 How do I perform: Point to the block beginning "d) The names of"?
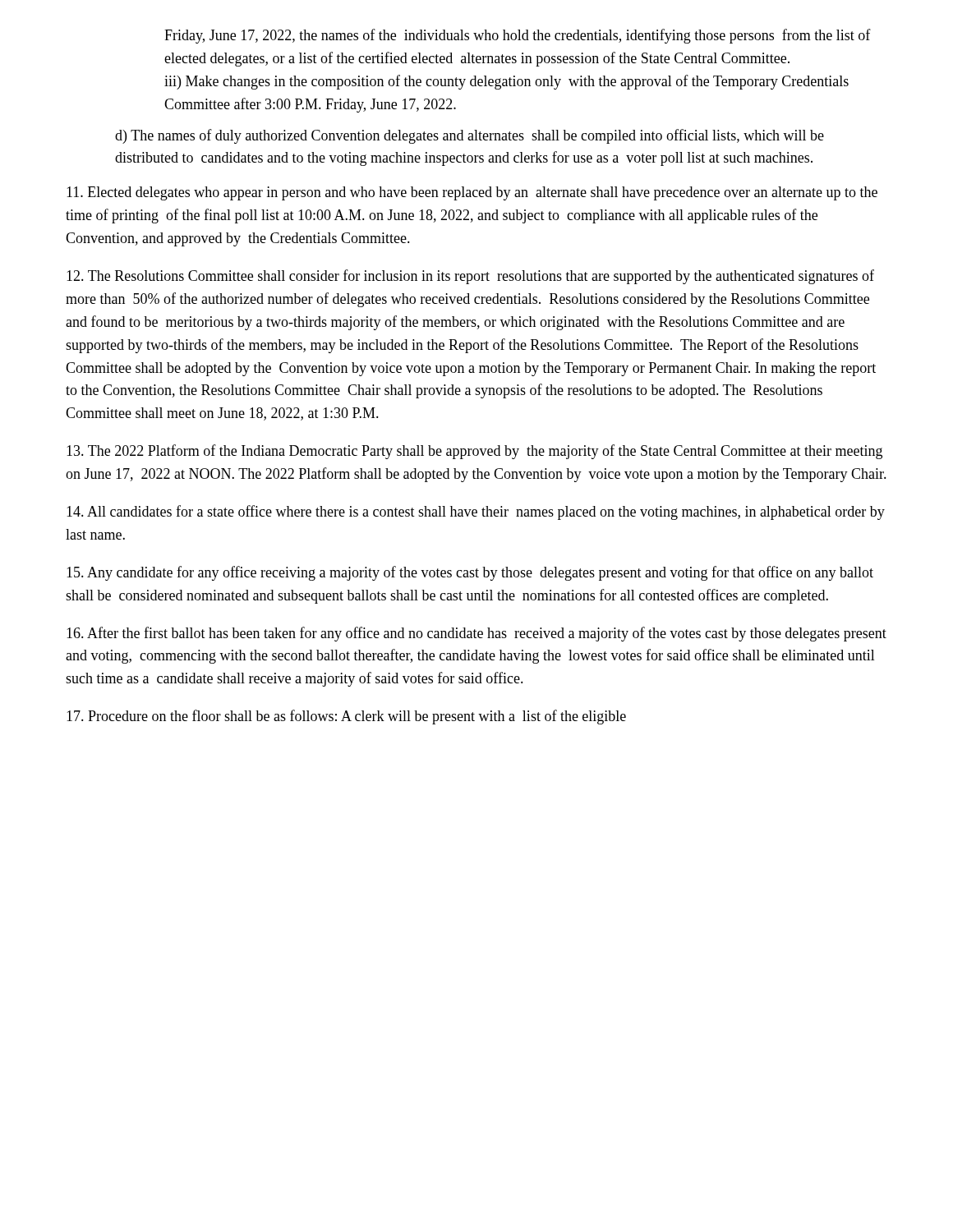470,147
